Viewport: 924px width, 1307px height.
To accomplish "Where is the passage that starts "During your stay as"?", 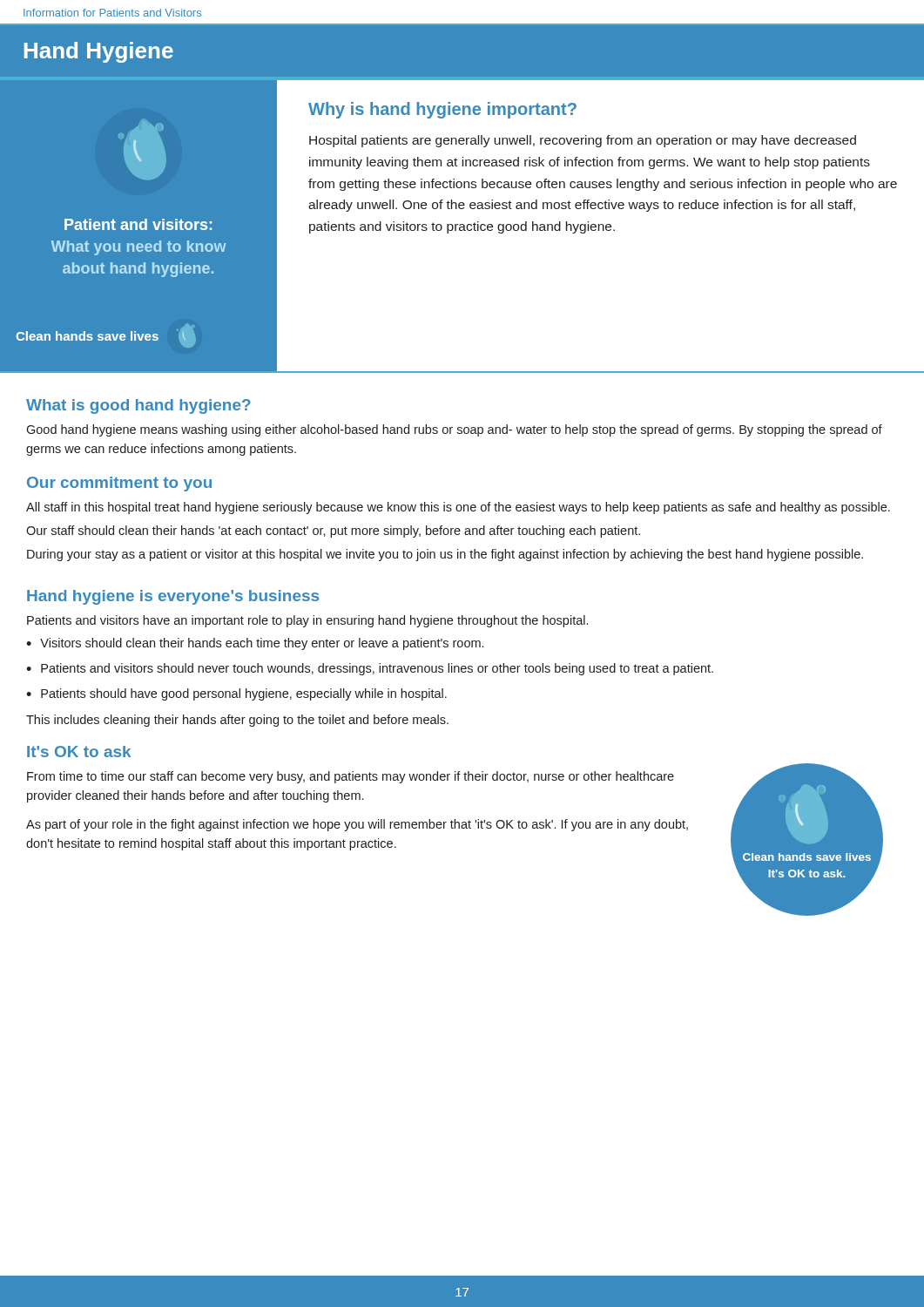I will (x=445, y=555).
